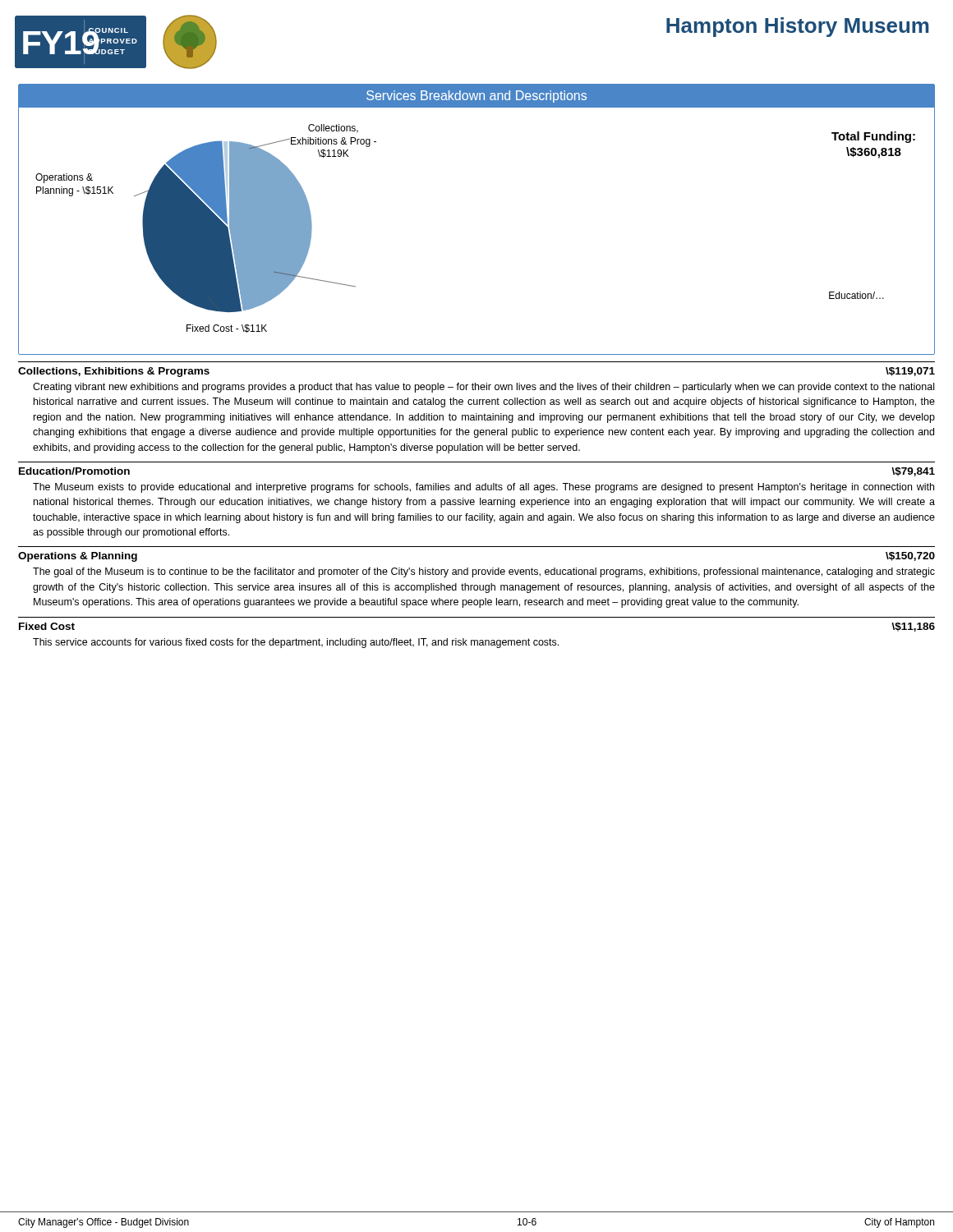
Task: Locate the text block with the text "This service accounts for"
Action: click(x=296, y=642)
